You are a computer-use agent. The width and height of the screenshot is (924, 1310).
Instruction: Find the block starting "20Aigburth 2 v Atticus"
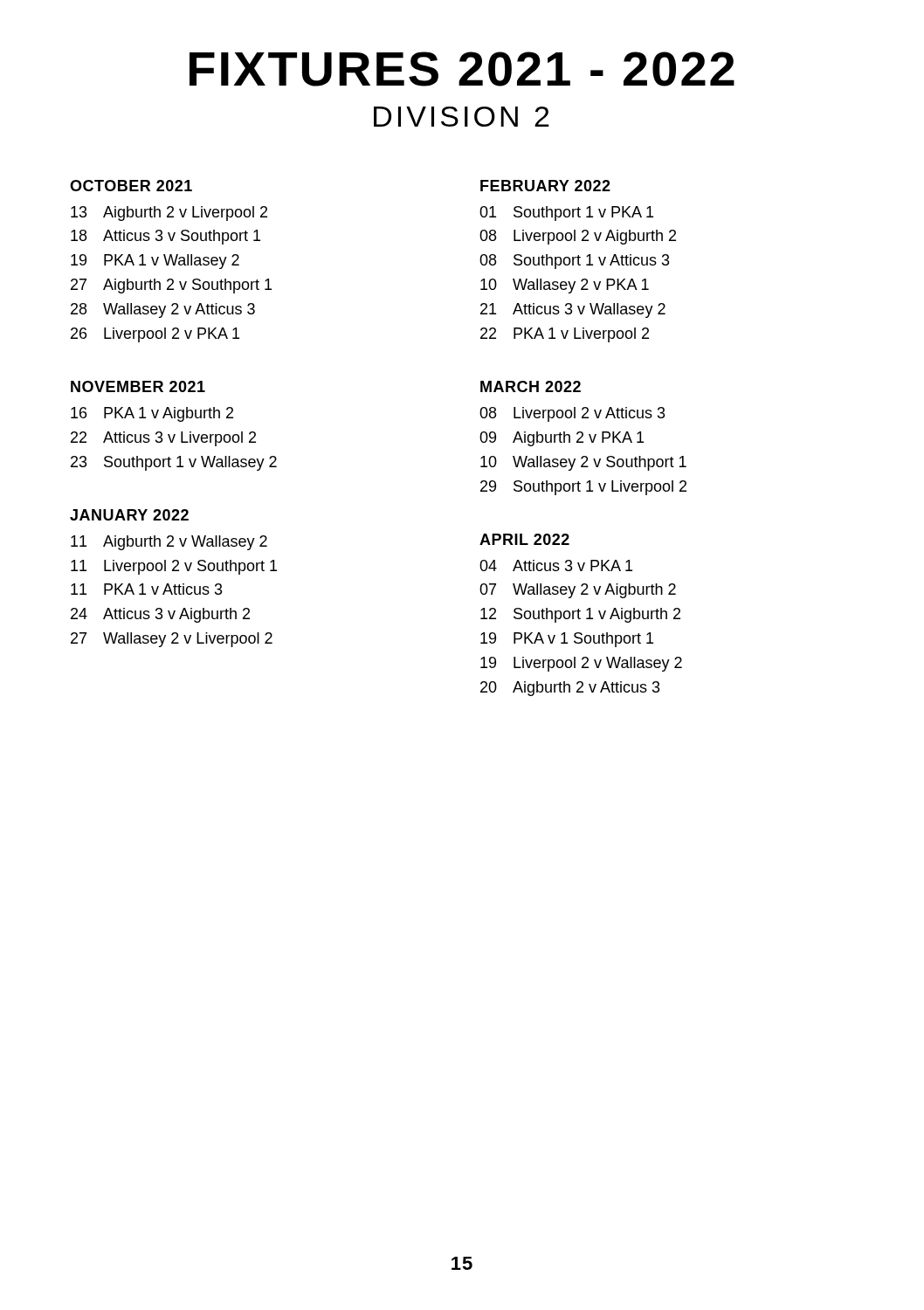pyautogui.click(x=667, y=688)
